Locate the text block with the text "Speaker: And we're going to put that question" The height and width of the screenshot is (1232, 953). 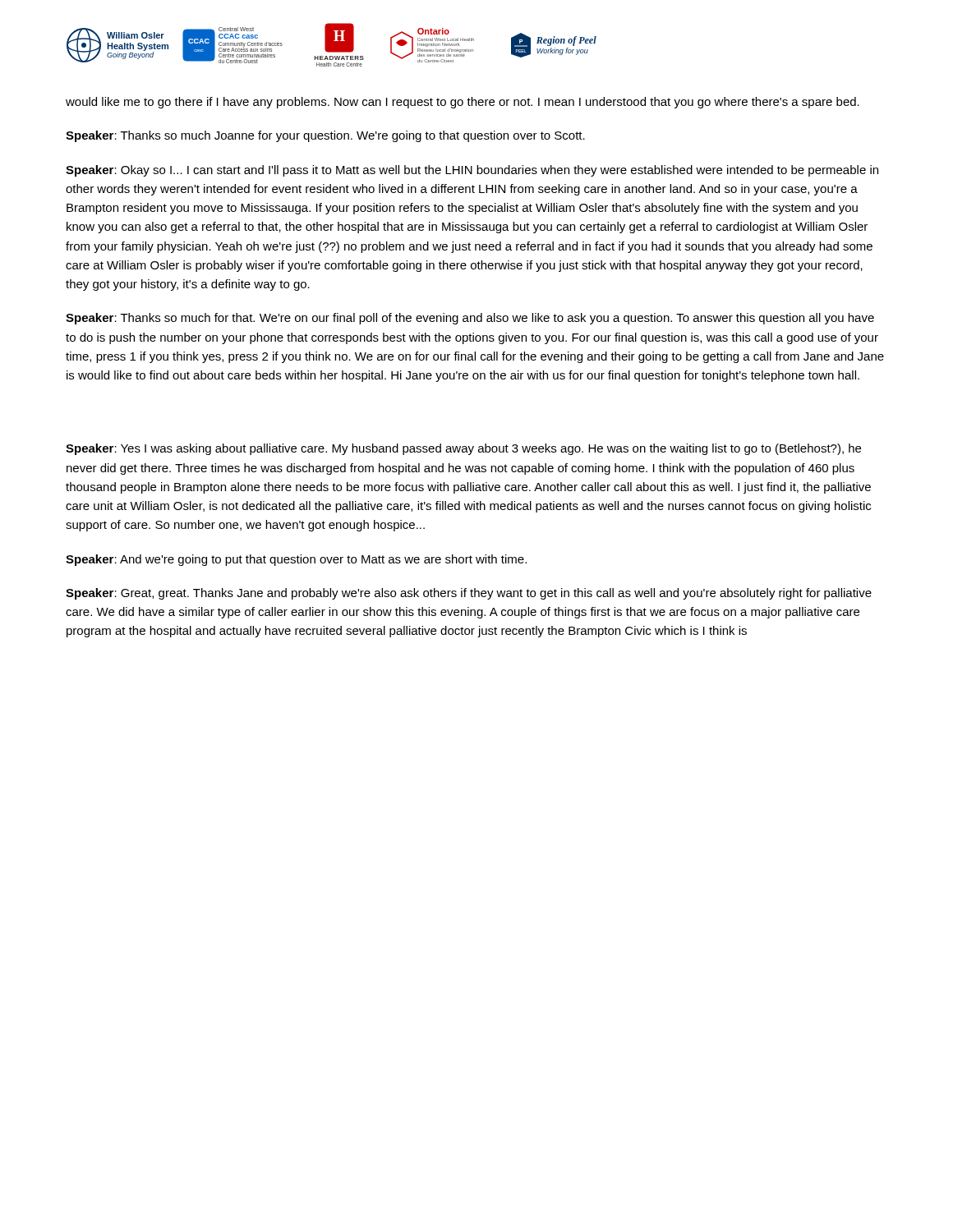[297, 559]
